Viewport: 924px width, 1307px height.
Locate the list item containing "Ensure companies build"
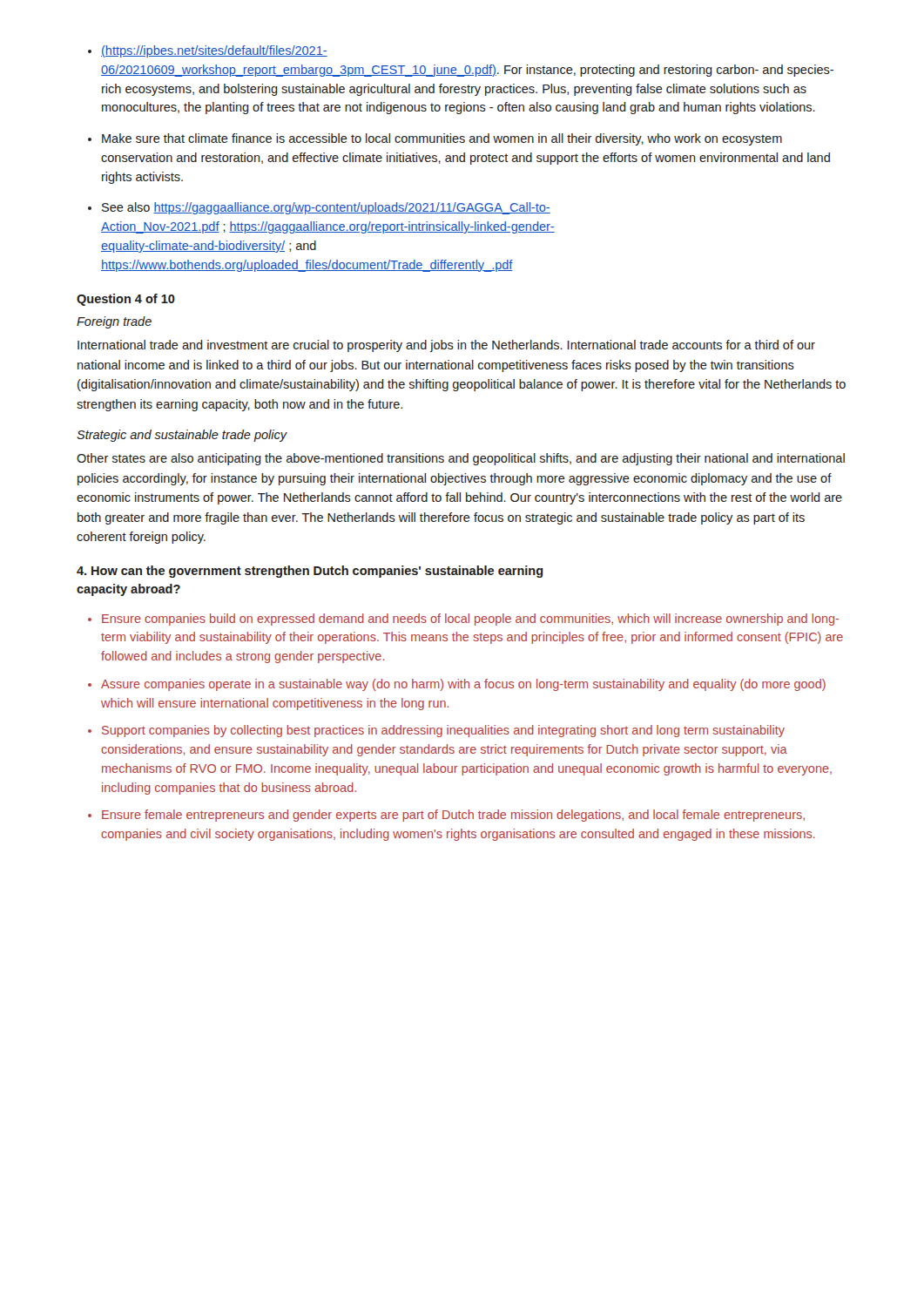click(474, 638)
